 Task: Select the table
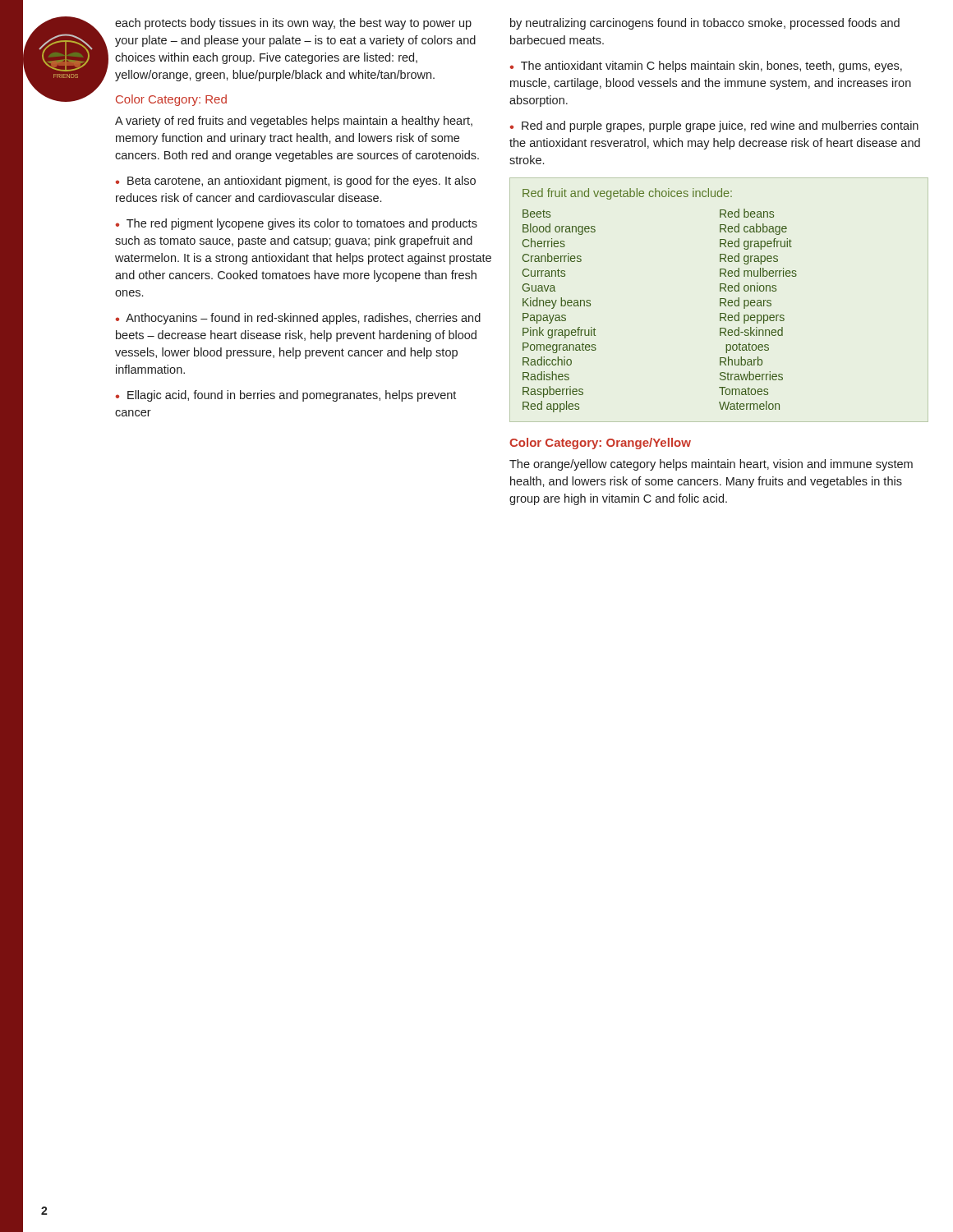pyautogui.click(x=719, y=300)
